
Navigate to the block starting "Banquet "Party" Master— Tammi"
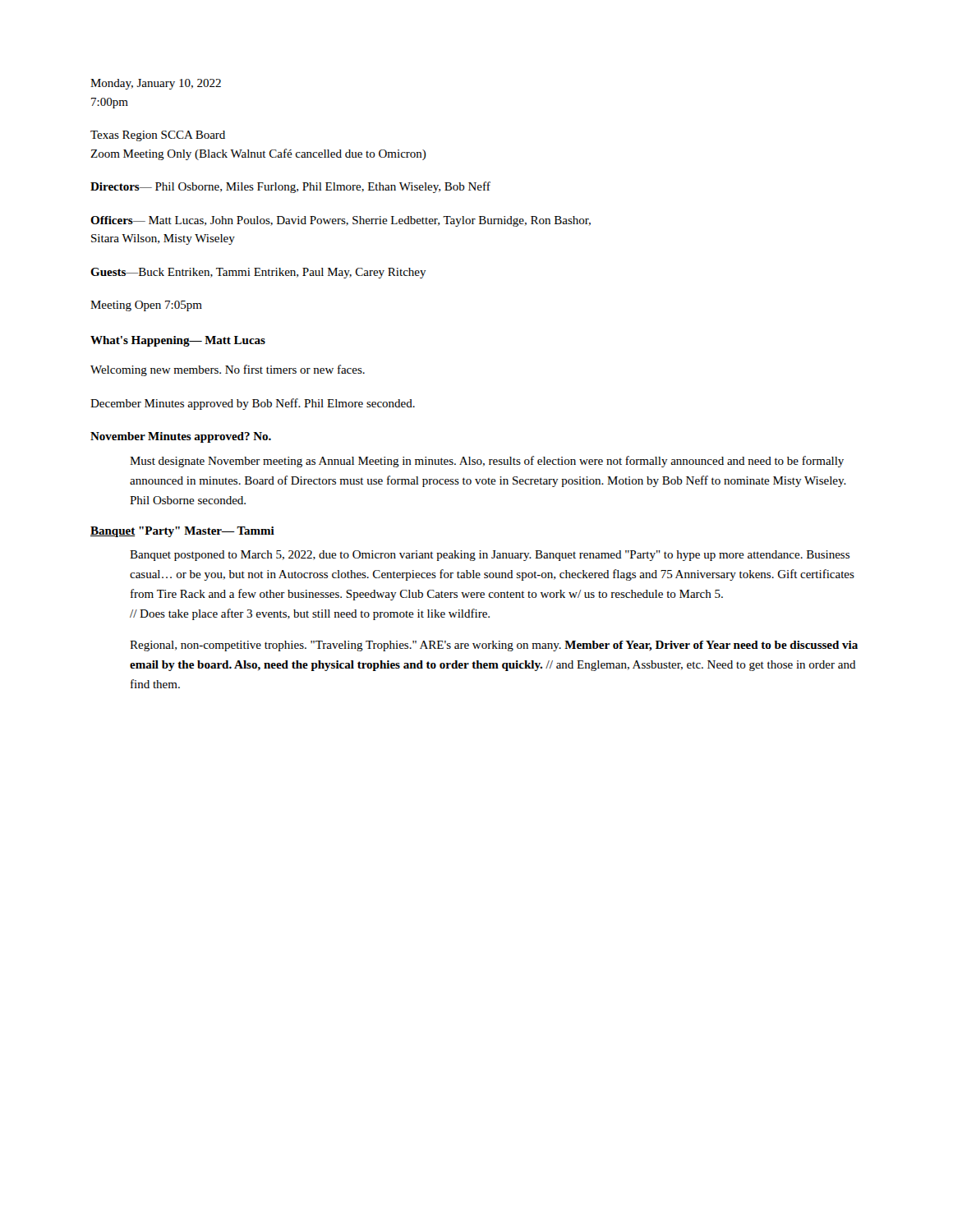tap(182, 530)
